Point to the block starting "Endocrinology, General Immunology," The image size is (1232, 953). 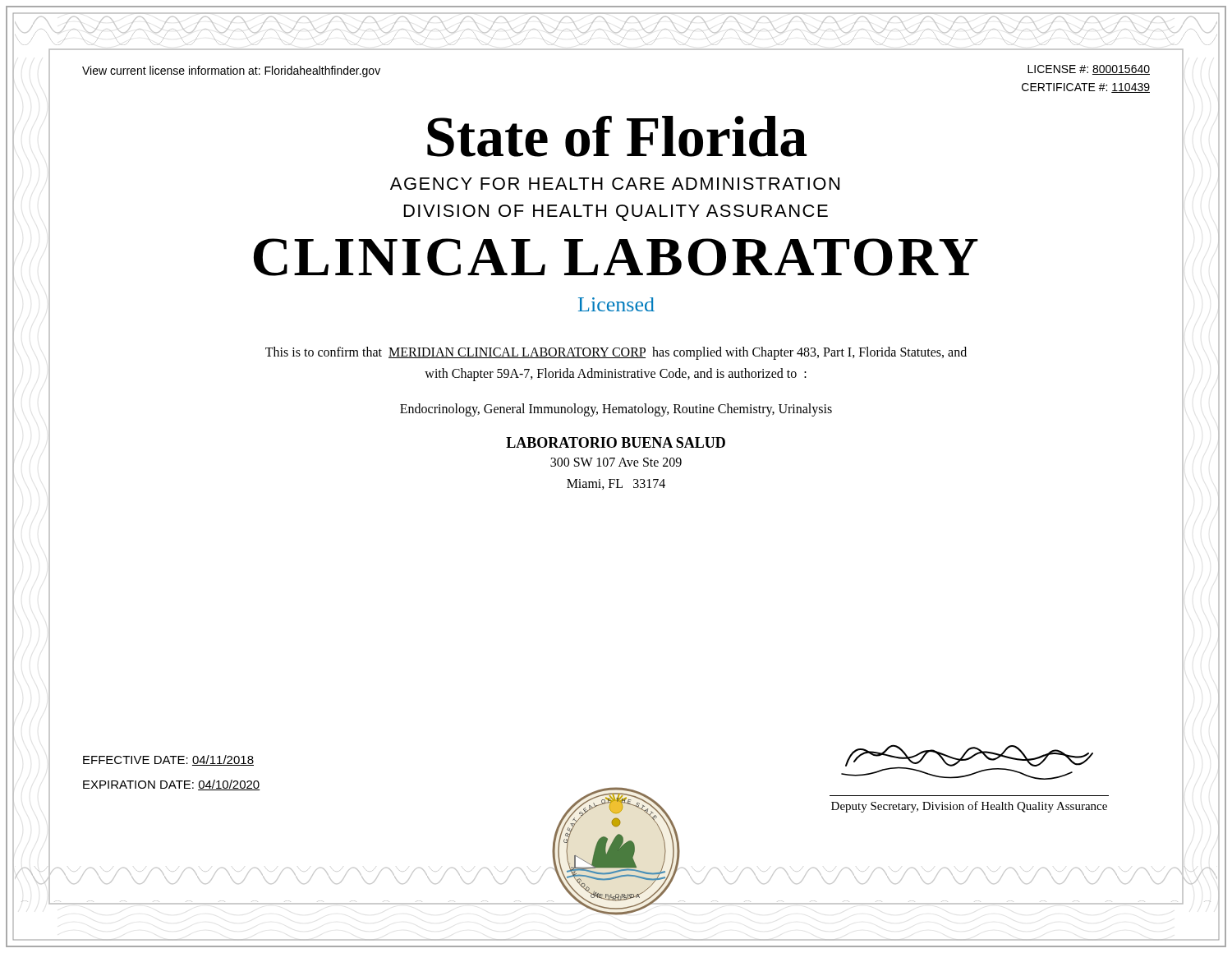(616, 409)
